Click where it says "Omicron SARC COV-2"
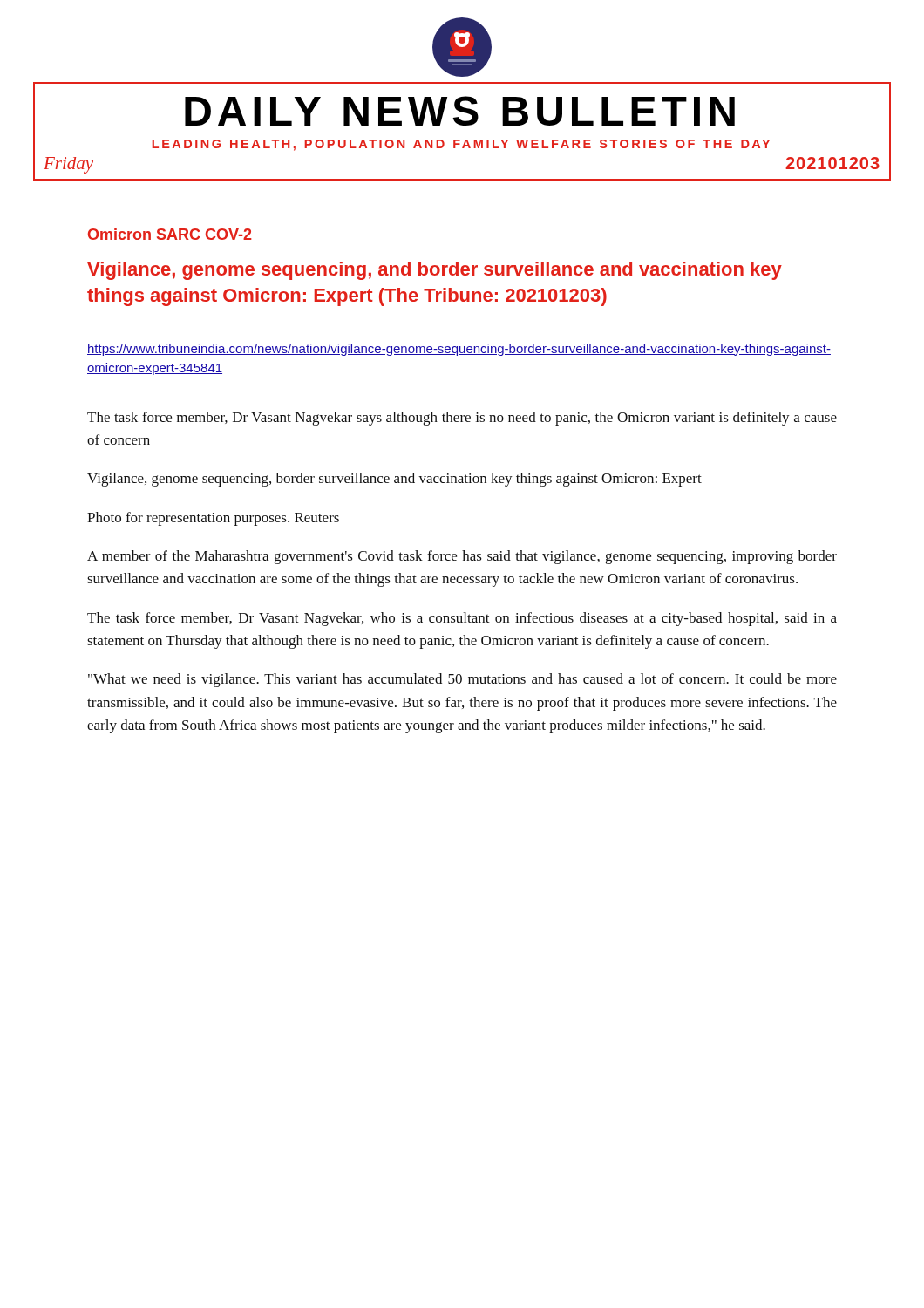This screenshot has width=924, height=1308. [170, 234]
